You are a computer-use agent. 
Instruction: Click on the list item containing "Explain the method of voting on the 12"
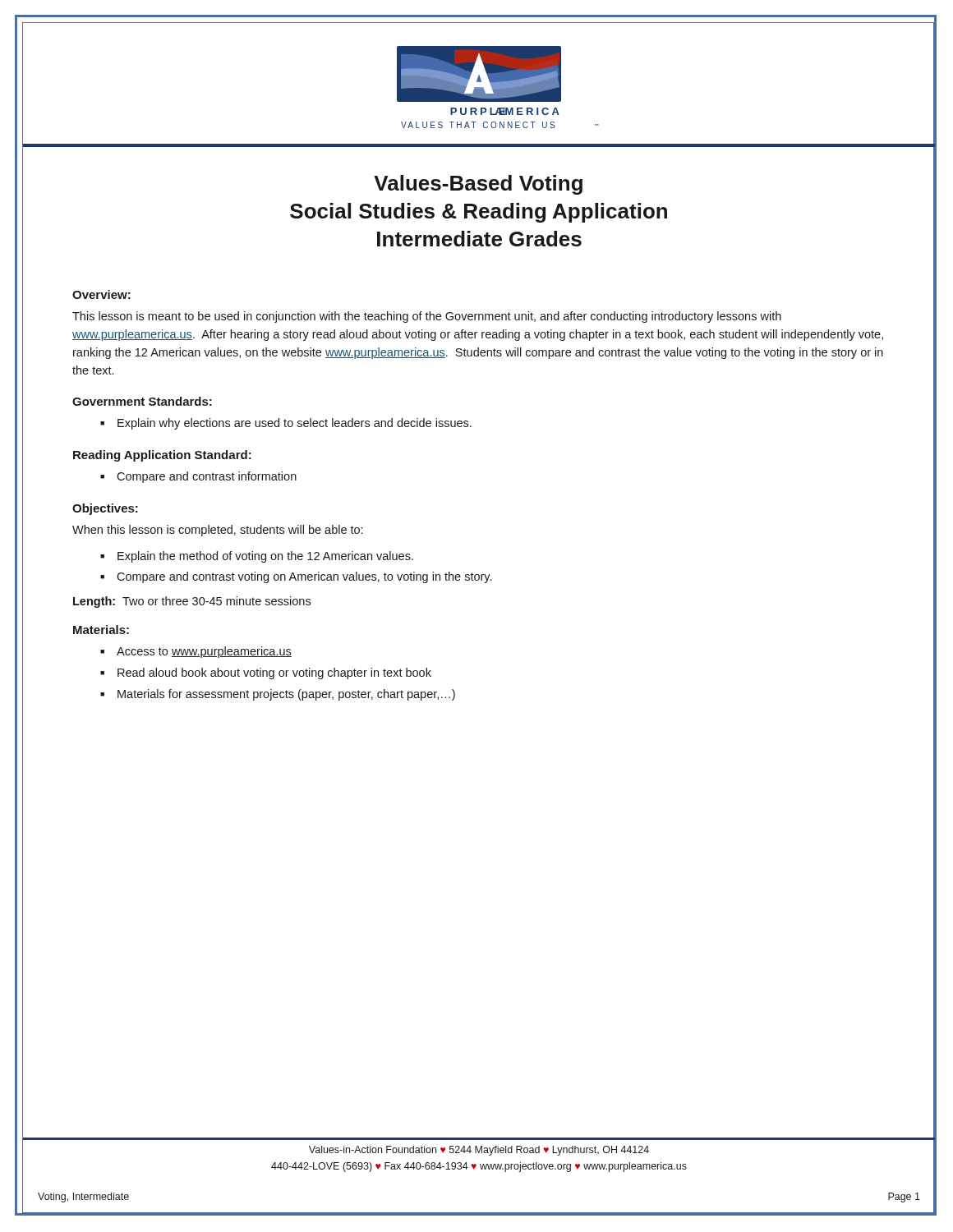pos(265,556)
